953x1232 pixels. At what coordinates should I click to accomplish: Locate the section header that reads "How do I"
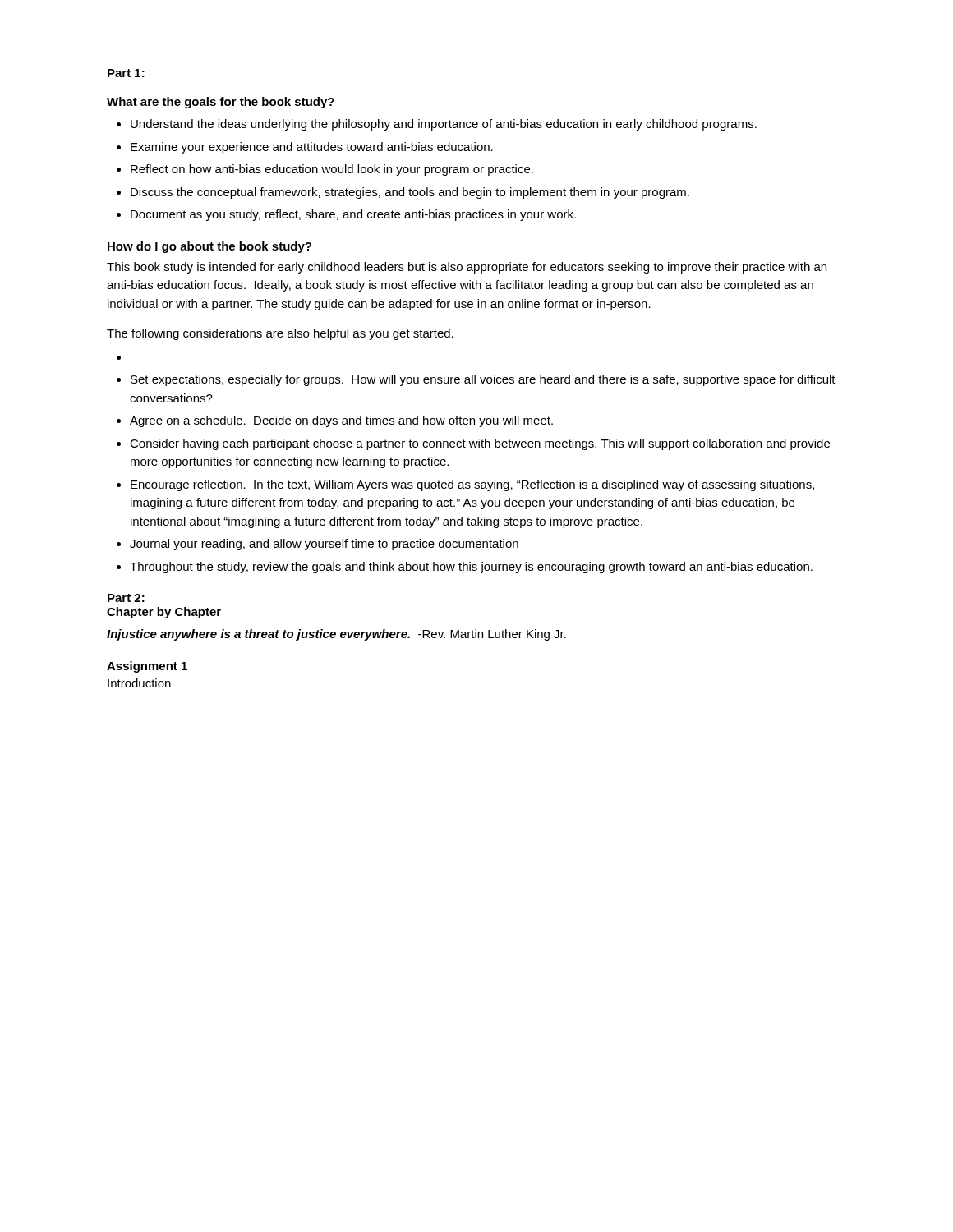point(210,246)
